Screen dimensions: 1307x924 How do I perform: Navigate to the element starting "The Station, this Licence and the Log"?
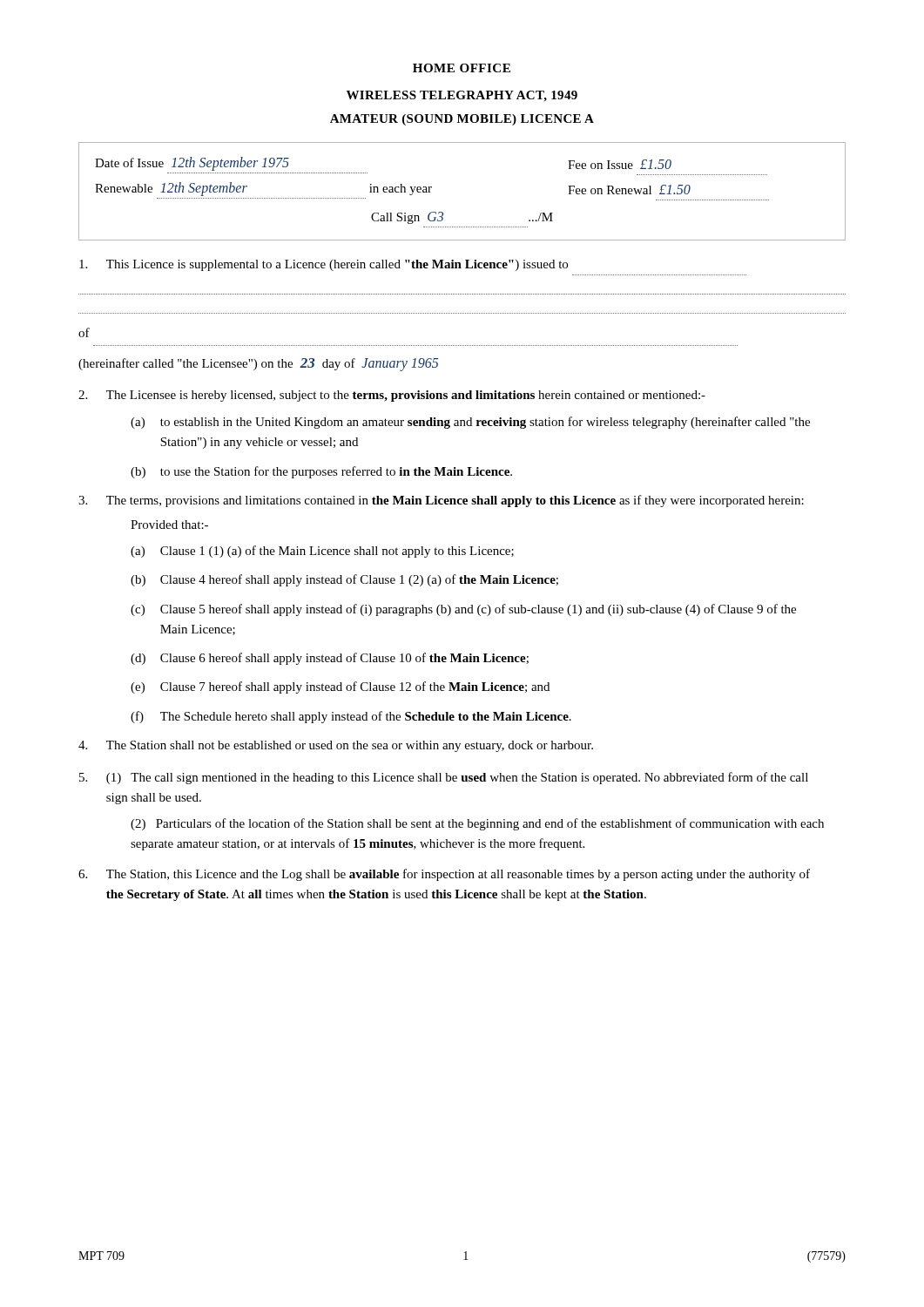[449, 885]
